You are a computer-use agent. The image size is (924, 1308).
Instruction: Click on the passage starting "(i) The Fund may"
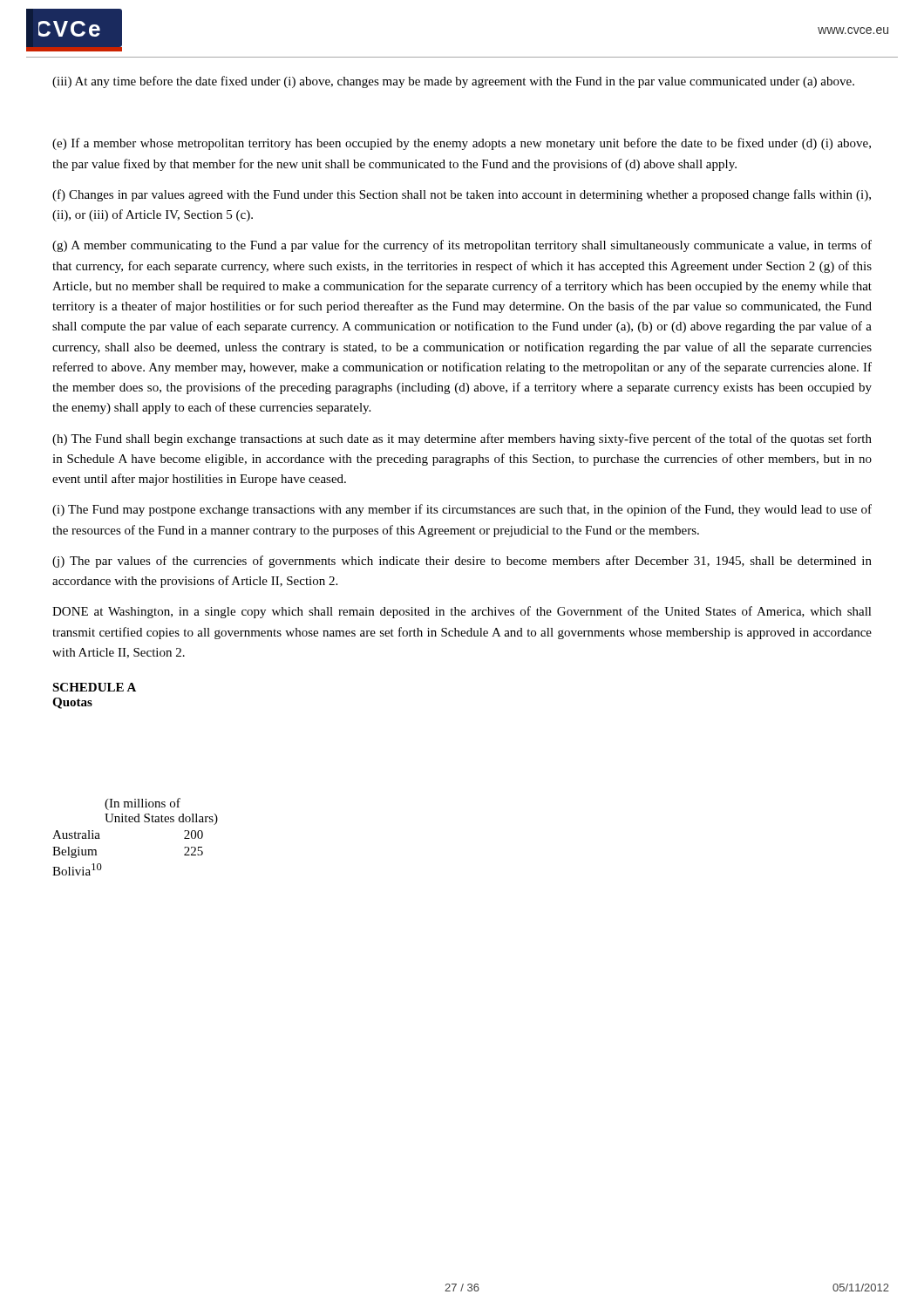pos(462,520)
